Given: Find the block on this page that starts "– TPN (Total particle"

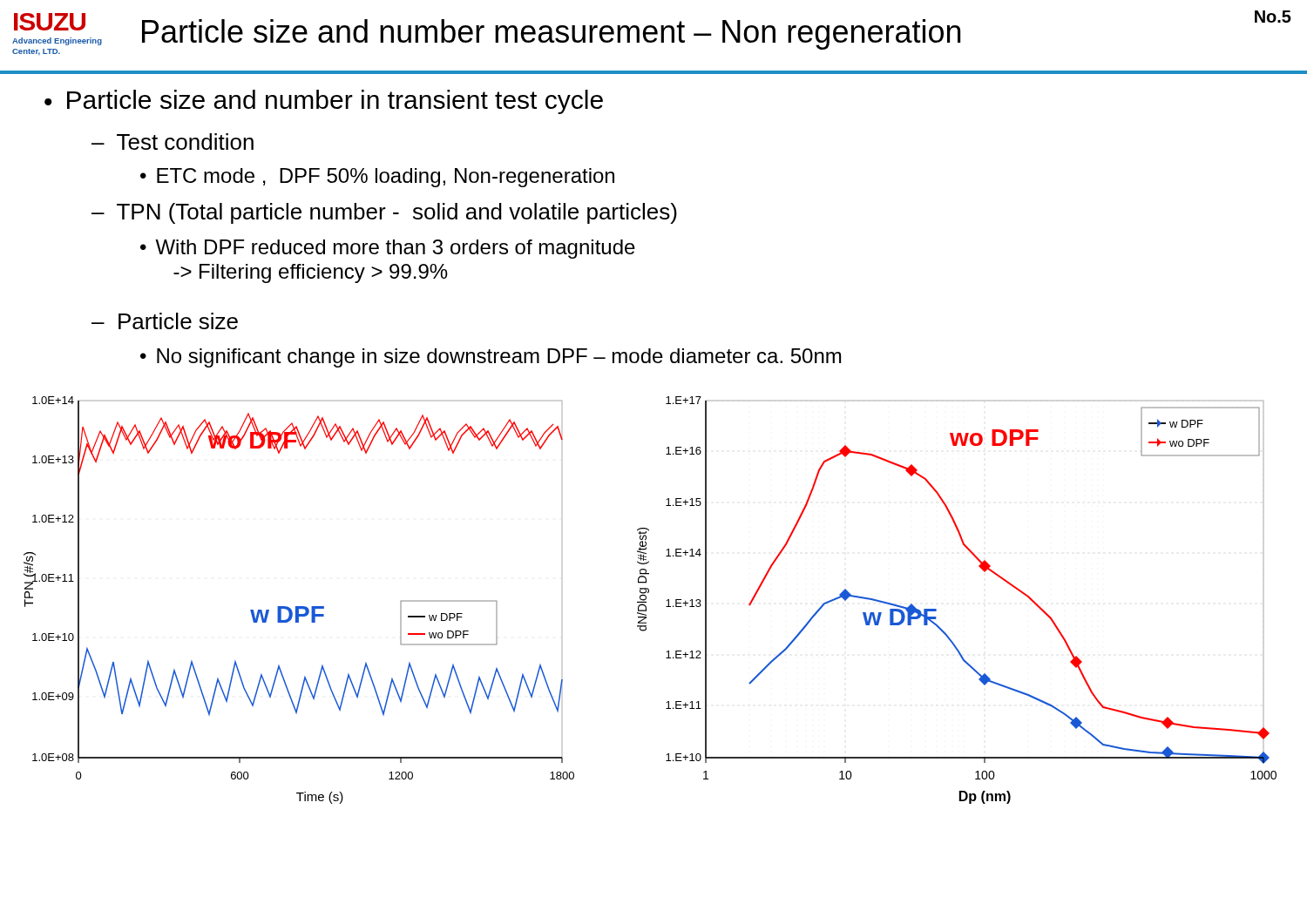Looking at the screenshot, I should coord(385,212).
